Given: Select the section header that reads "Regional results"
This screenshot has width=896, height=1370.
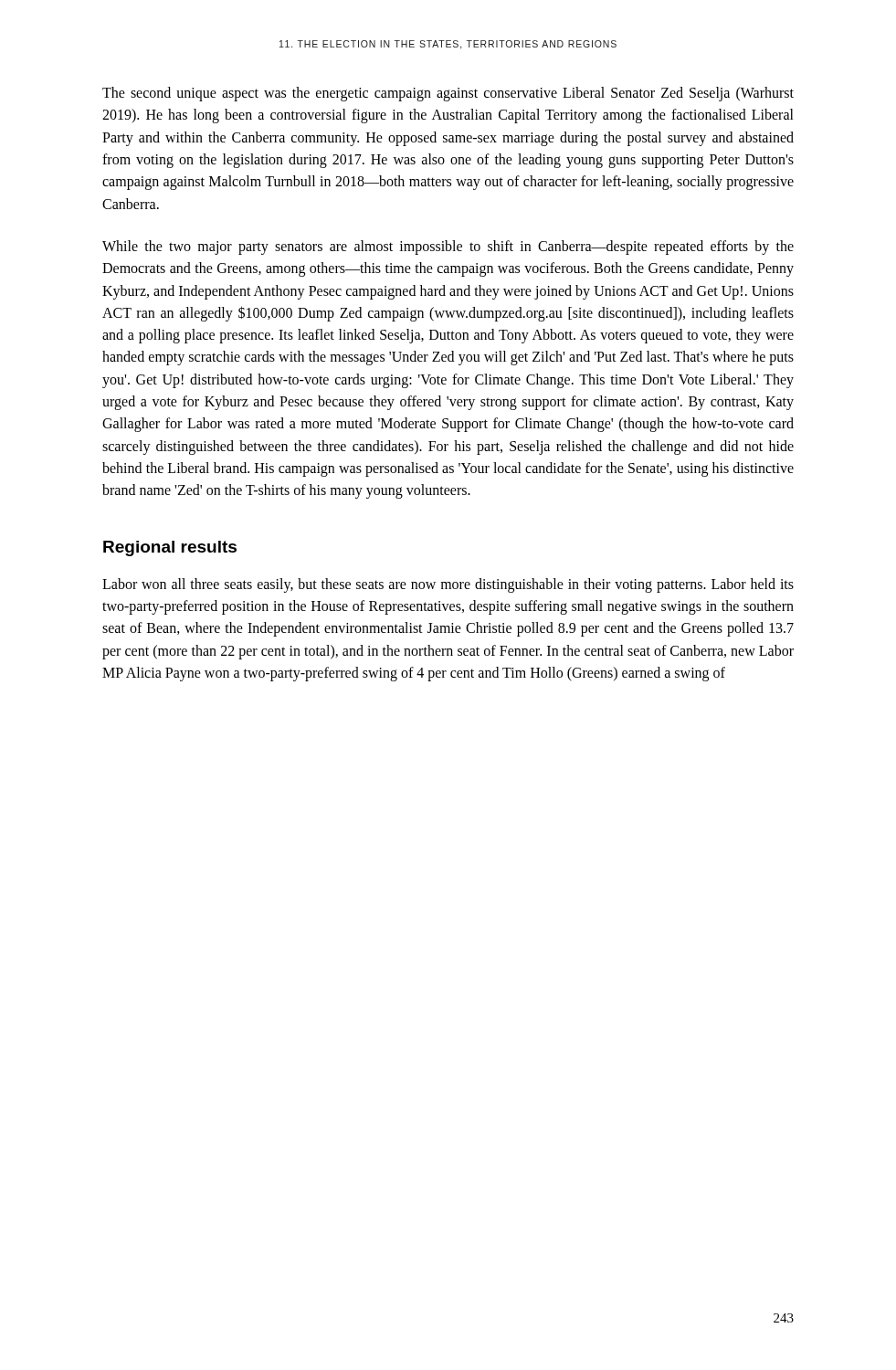Looking at the screenshot, I should (170, 546).
